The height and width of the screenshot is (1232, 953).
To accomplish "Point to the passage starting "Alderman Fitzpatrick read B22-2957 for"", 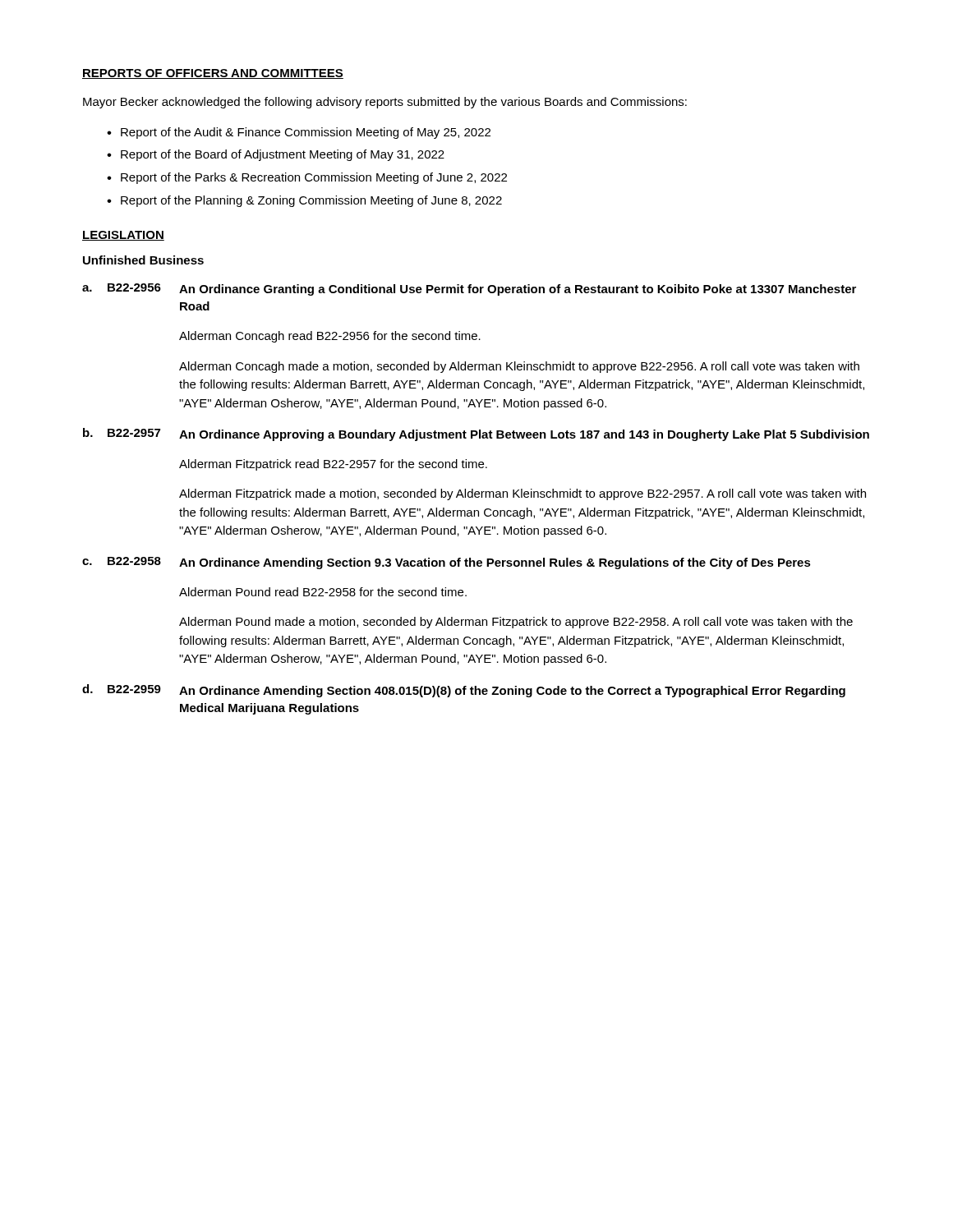I will click(334, 464).
